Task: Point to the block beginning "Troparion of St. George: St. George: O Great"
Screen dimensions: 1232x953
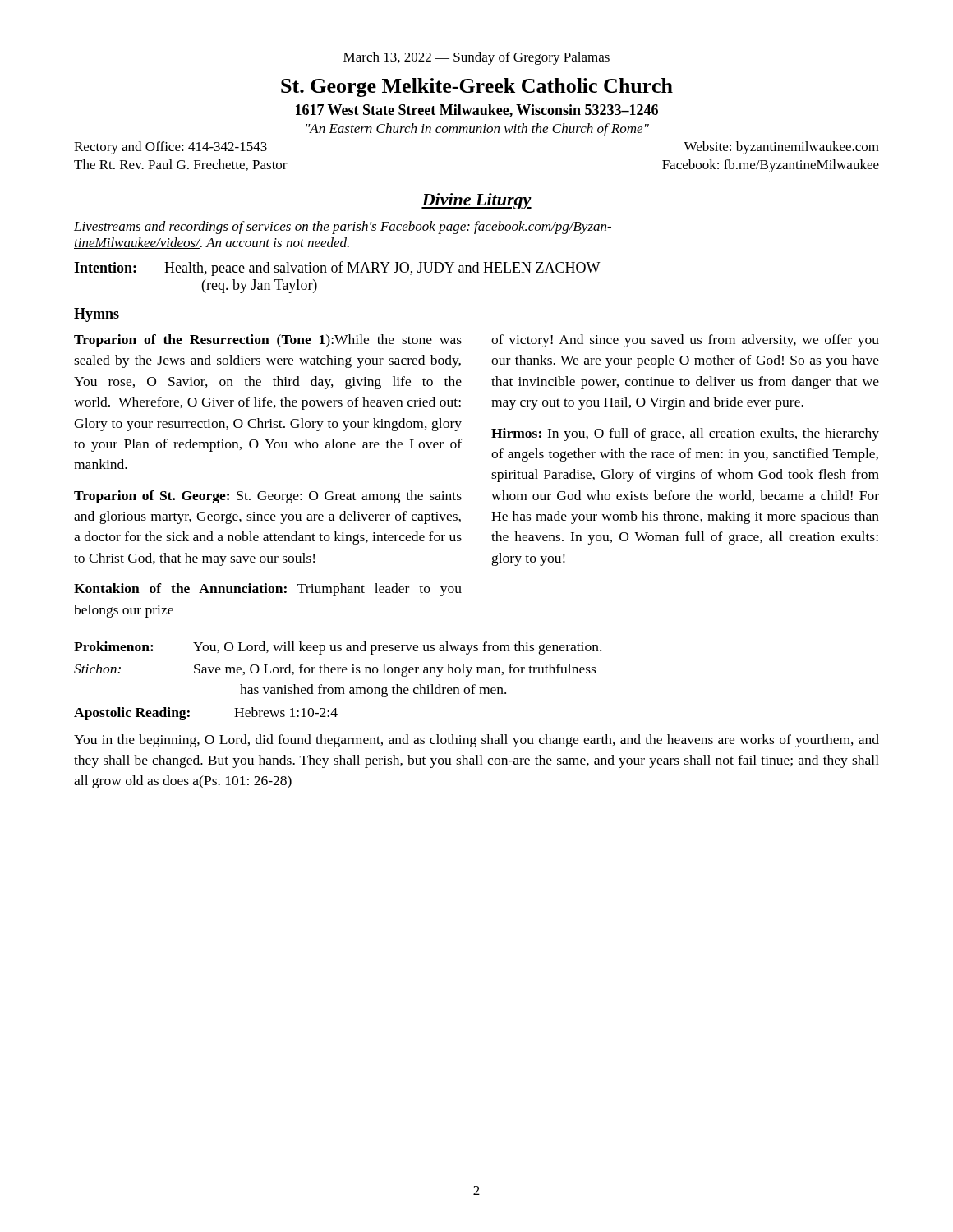Action: 268,526
